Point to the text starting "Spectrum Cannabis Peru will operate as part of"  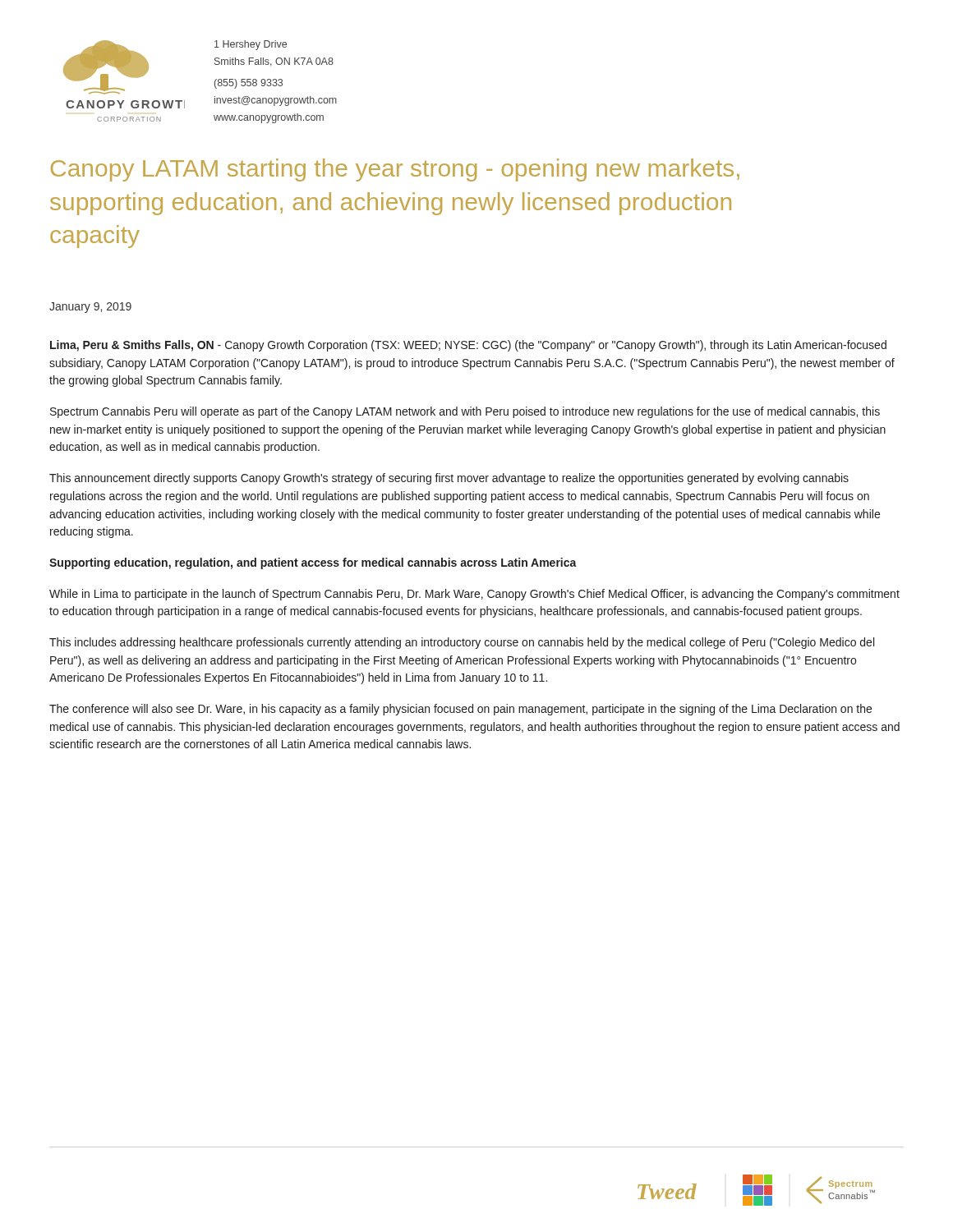pos(468,429)
